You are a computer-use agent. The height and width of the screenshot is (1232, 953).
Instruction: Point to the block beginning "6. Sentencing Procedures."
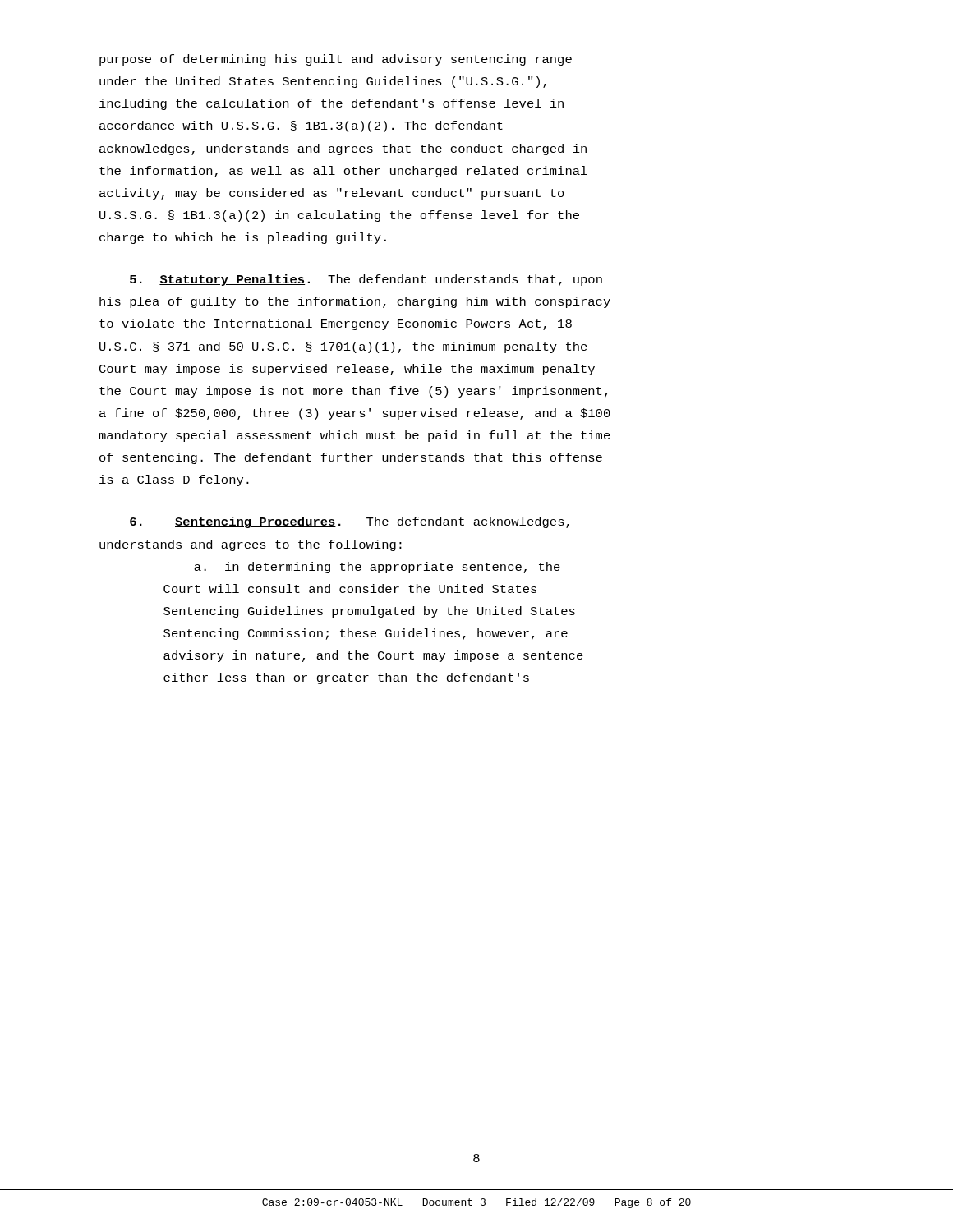(x=335, y=534)
